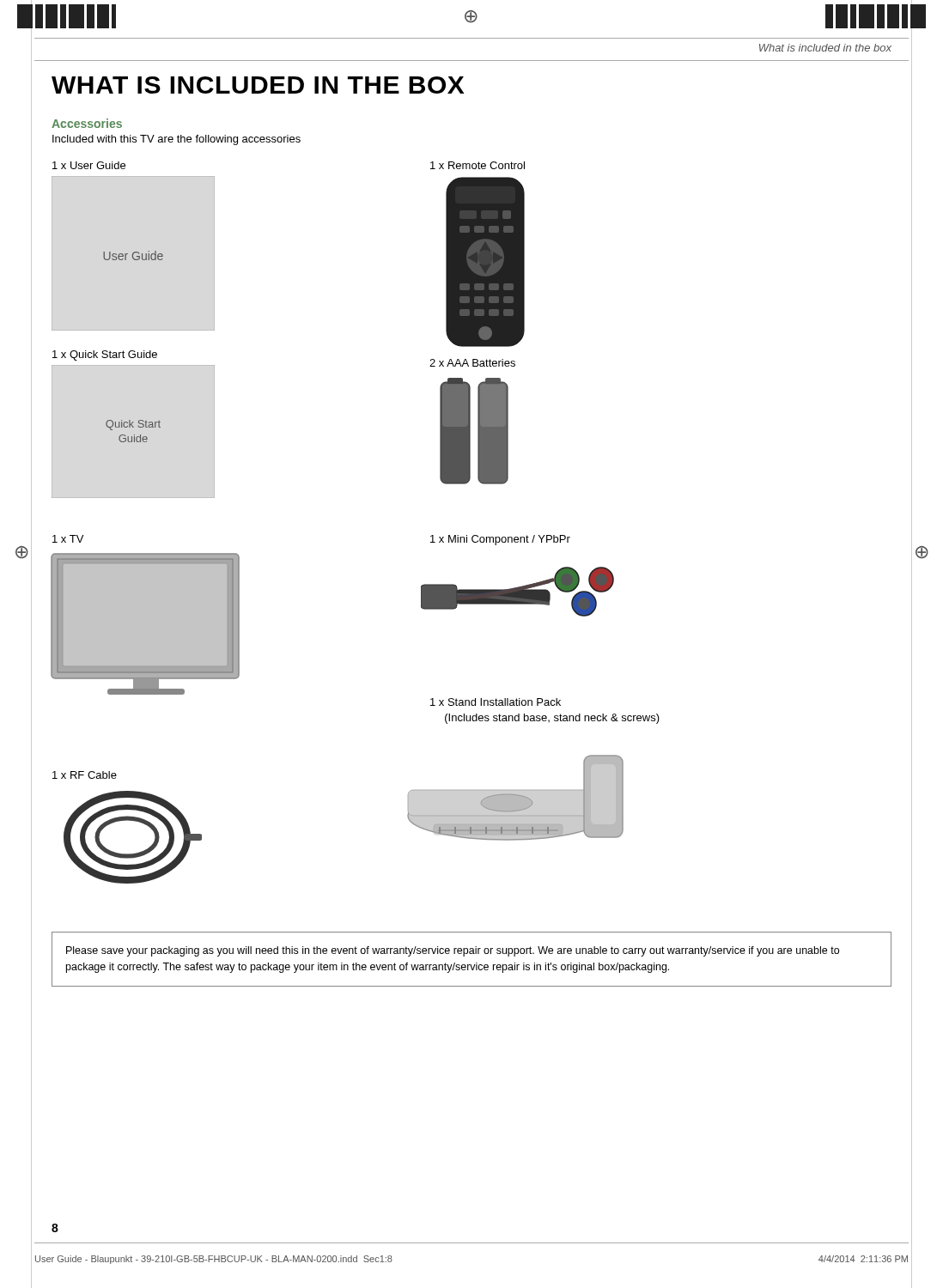Locate the text block with the text "Included with this TV are"
This screenshot has height=1288, width=943.
pos(176,139)
